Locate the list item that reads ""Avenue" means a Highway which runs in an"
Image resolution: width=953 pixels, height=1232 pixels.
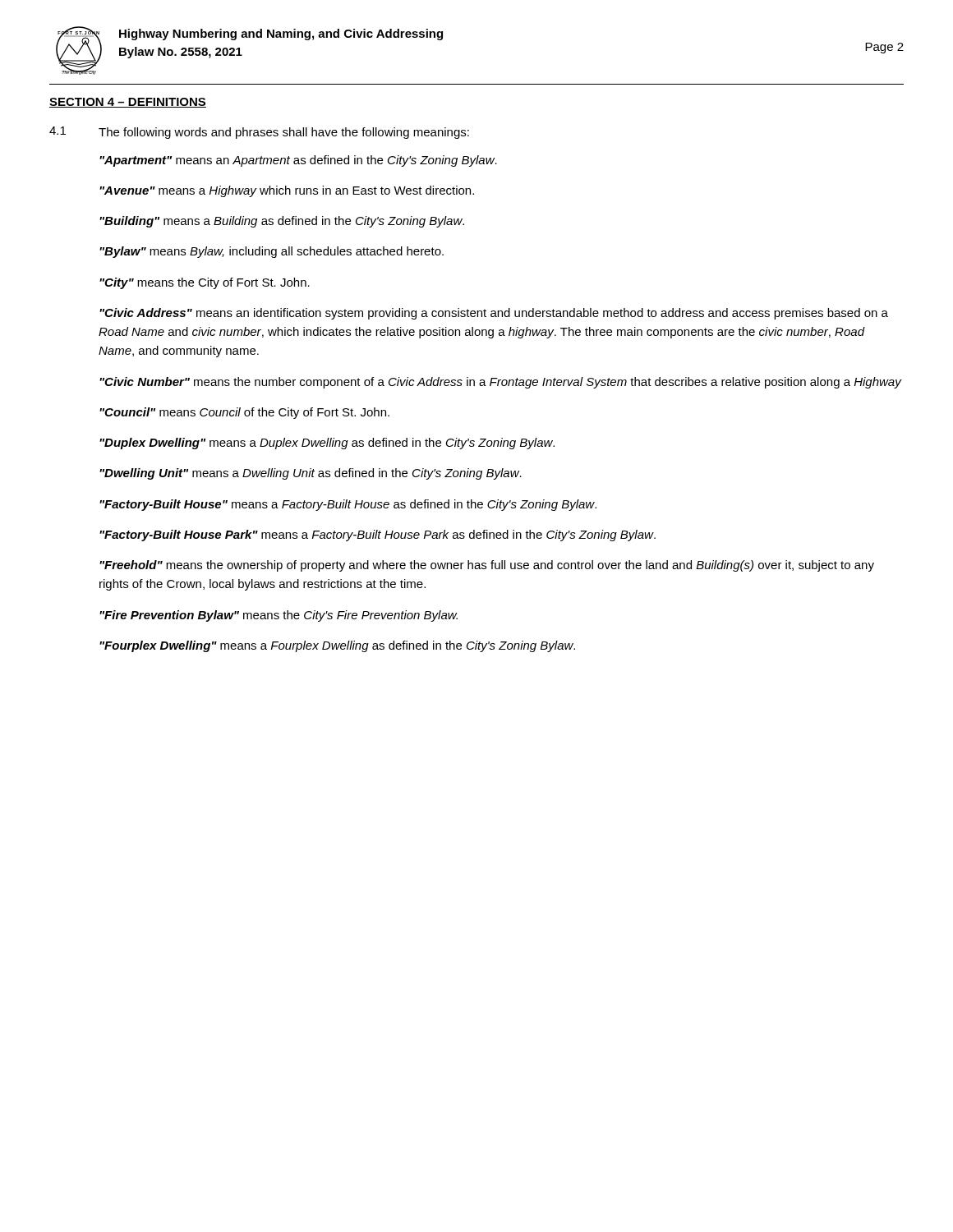(287, 190)
